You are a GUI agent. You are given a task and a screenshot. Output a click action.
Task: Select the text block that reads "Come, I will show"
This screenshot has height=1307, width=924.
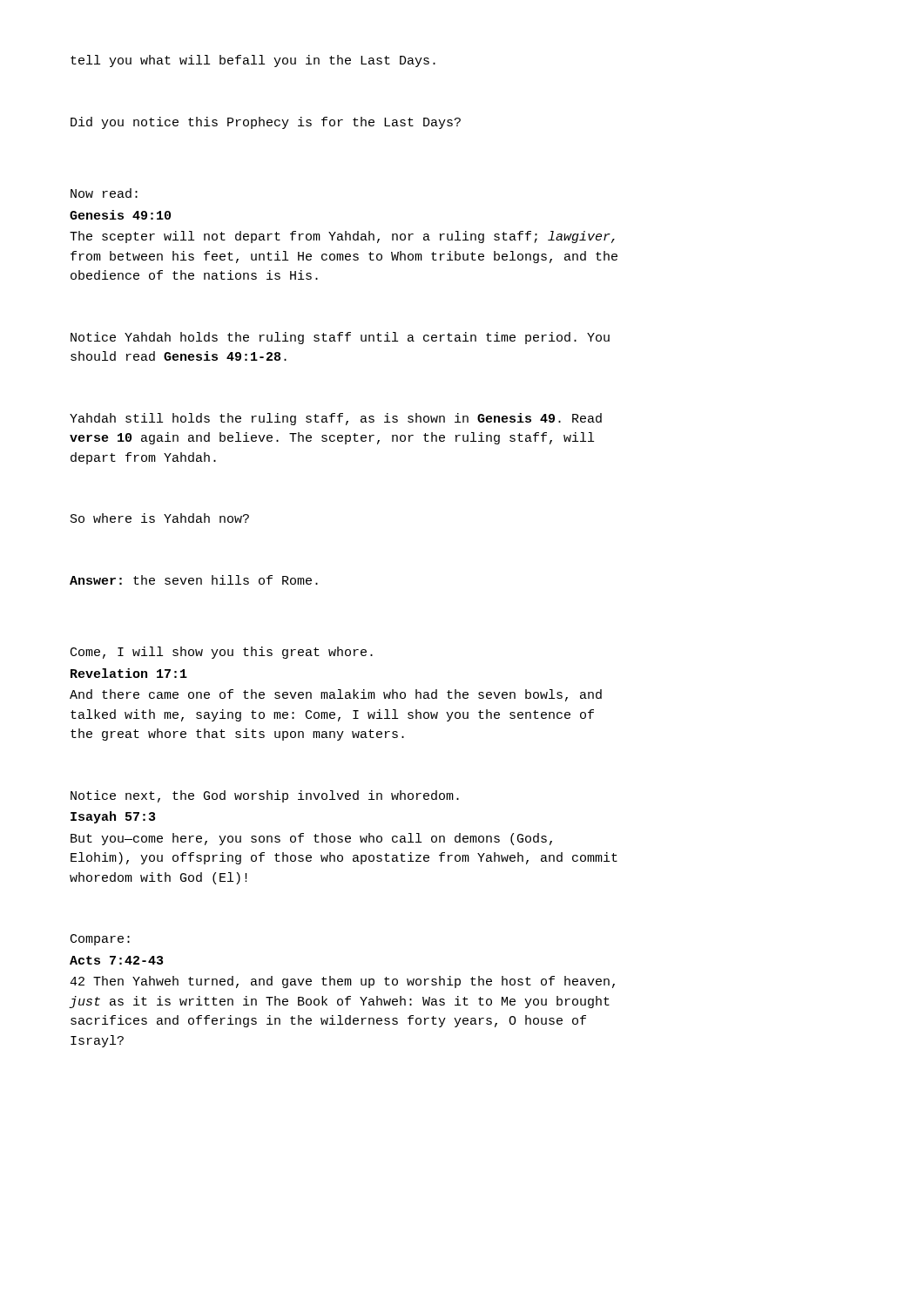222,653
